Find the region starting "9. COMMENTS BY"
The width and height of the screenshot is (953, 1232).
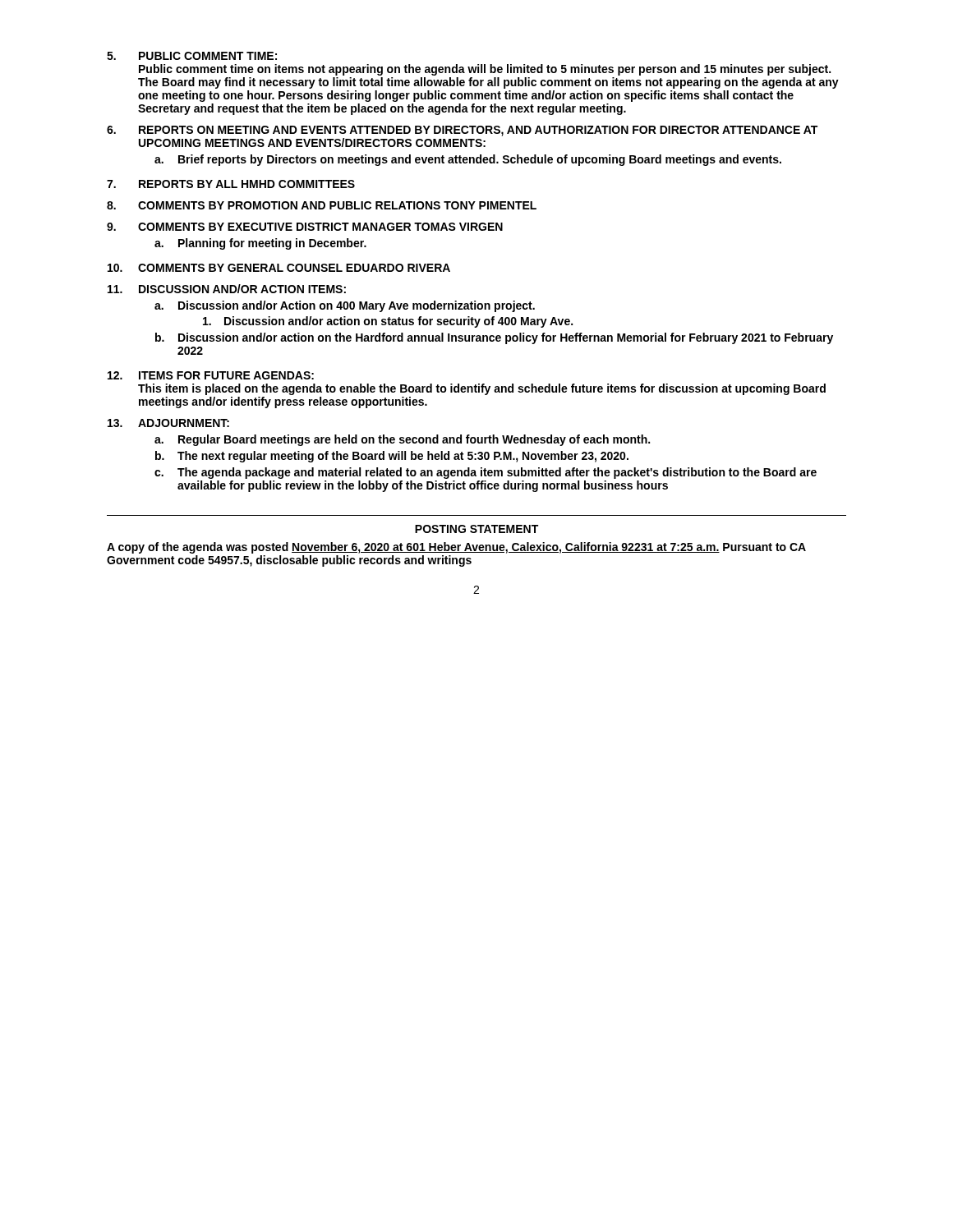coord(476,237)
